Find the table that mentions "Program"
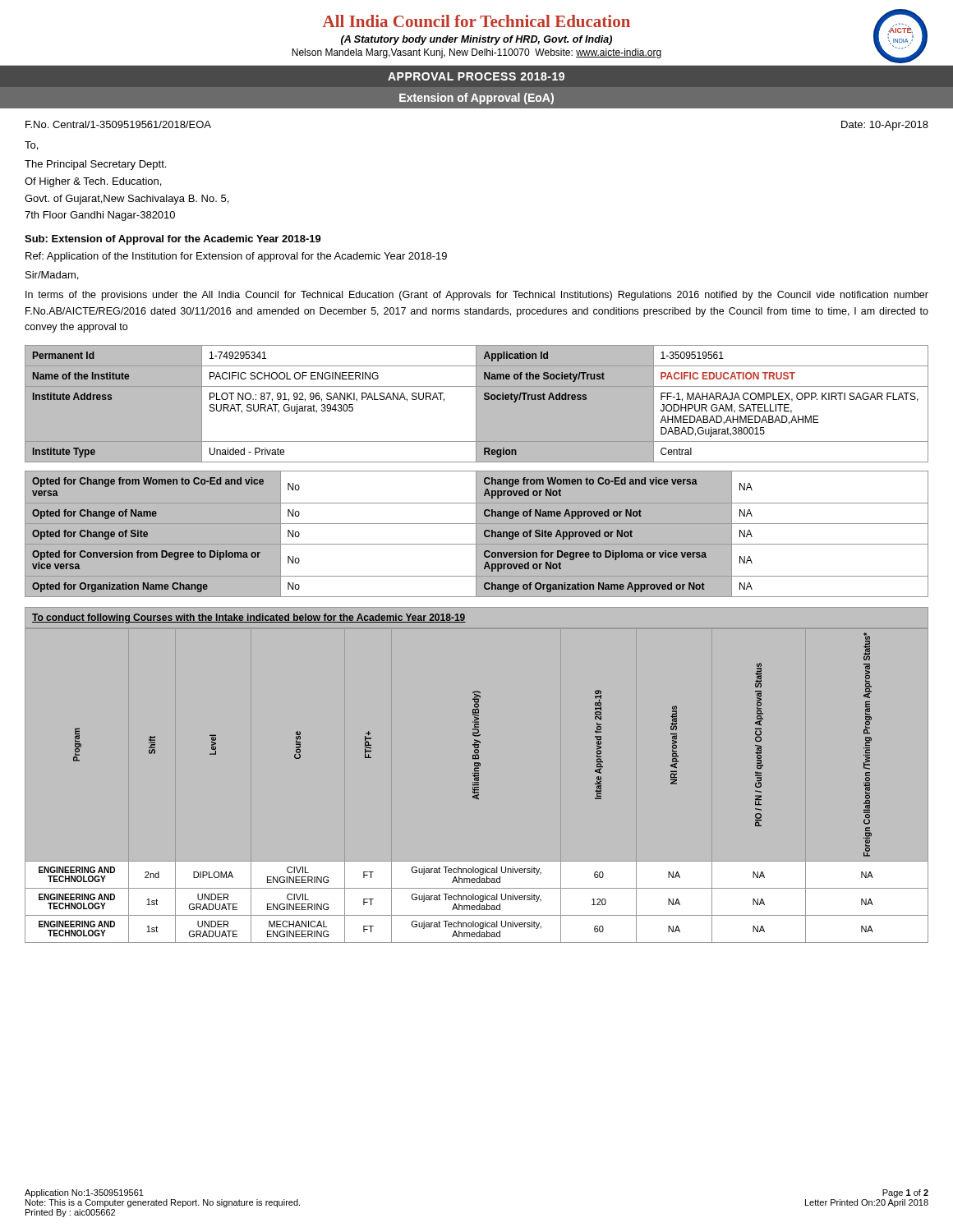 (476, 786)
